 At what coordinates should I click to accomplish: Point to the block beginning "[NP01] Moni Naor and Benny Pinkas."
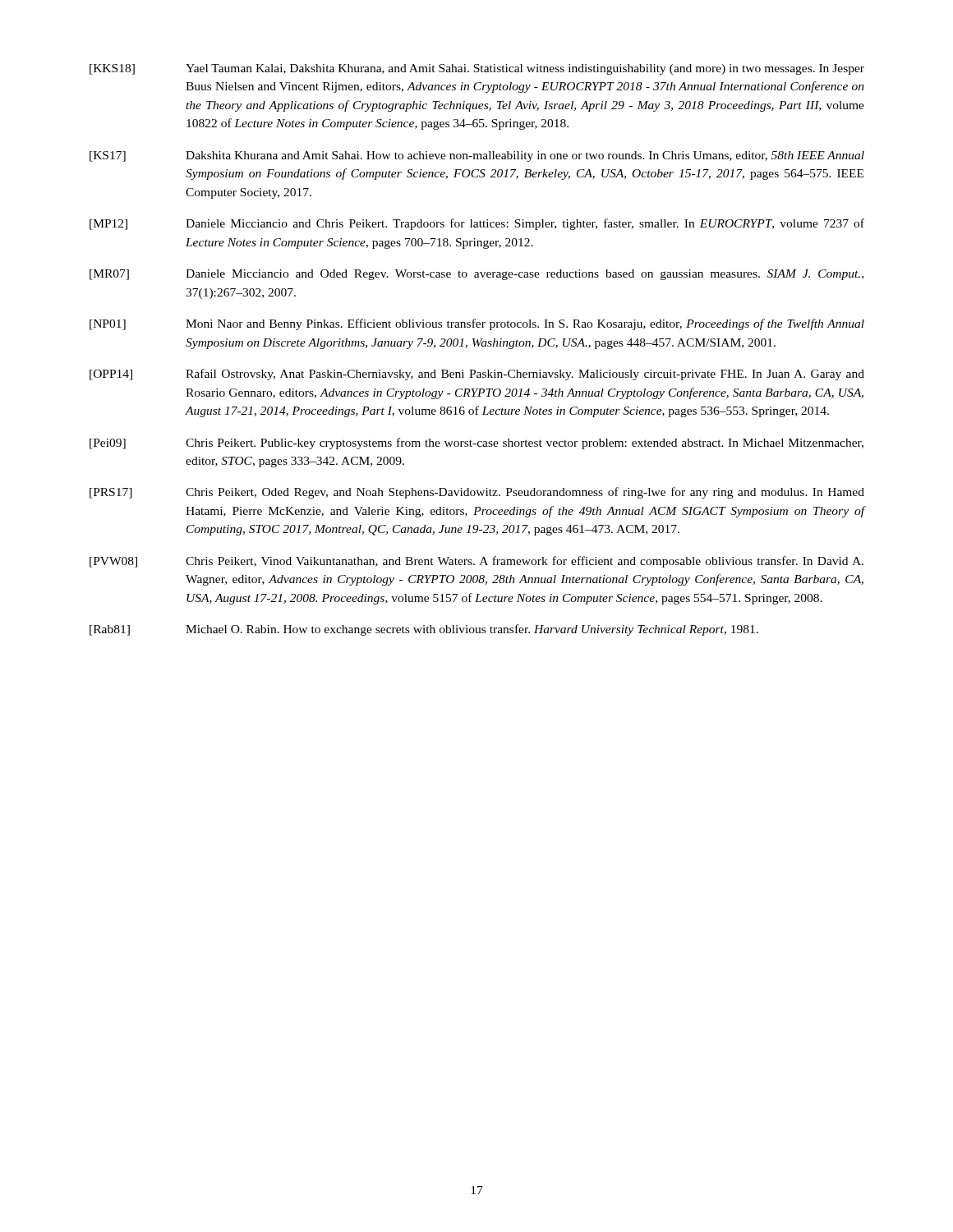pos(476,333)
